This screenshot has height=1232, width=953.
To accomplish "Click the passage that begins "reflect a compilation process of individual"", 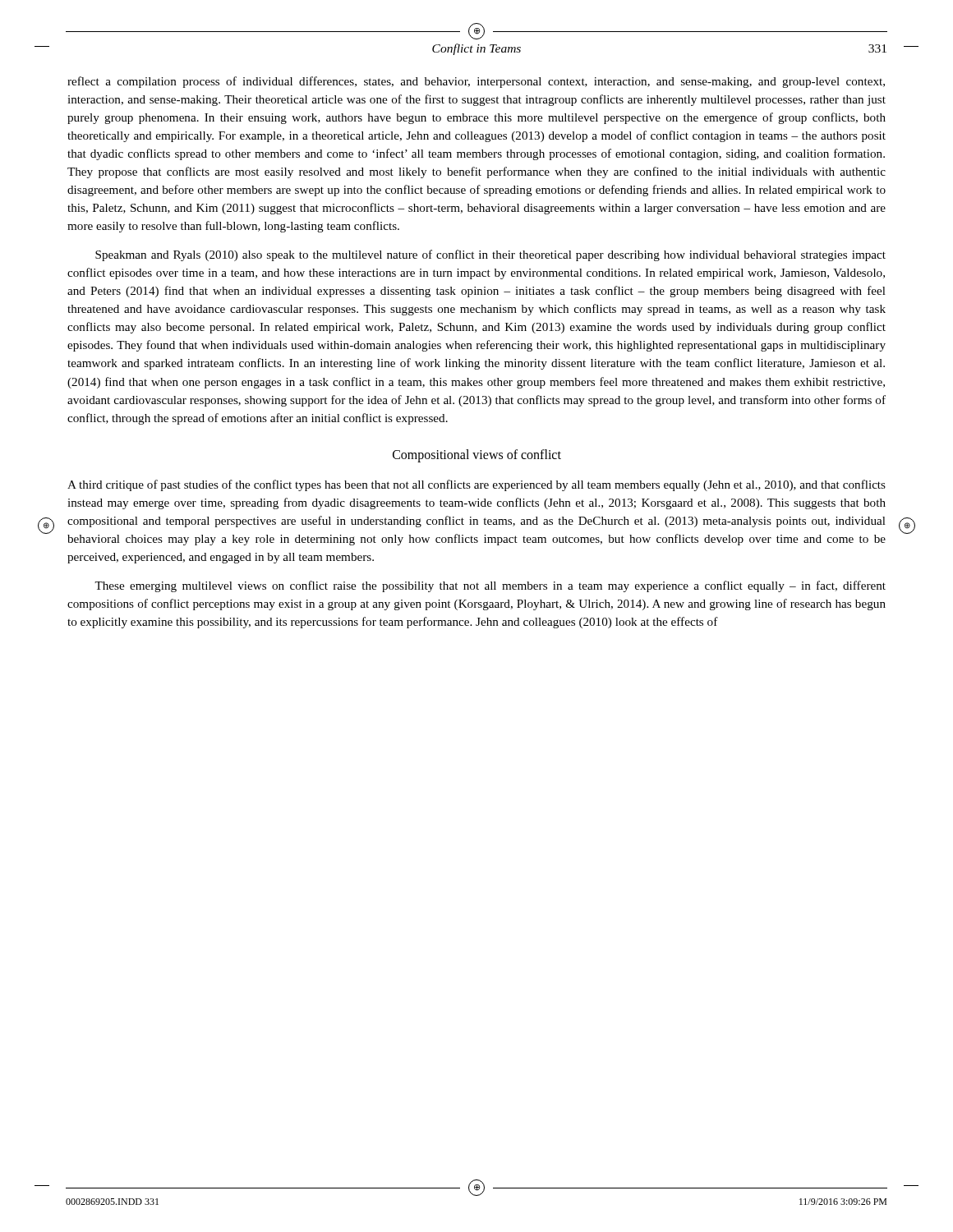I will 476,153.
